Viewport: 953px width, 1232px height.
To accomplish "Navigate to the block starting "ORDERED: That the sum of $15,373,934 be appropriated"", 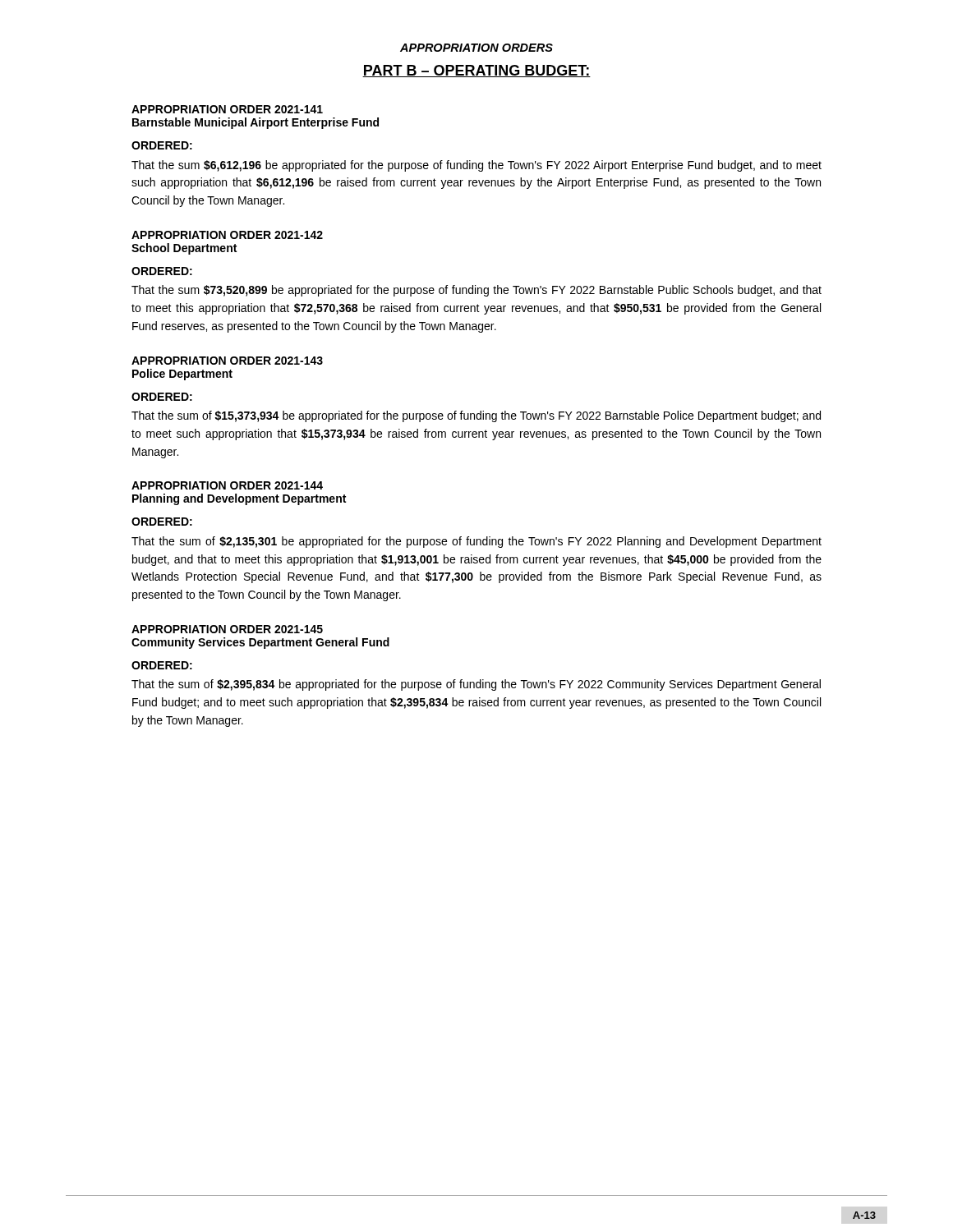I will click(476, 425).
